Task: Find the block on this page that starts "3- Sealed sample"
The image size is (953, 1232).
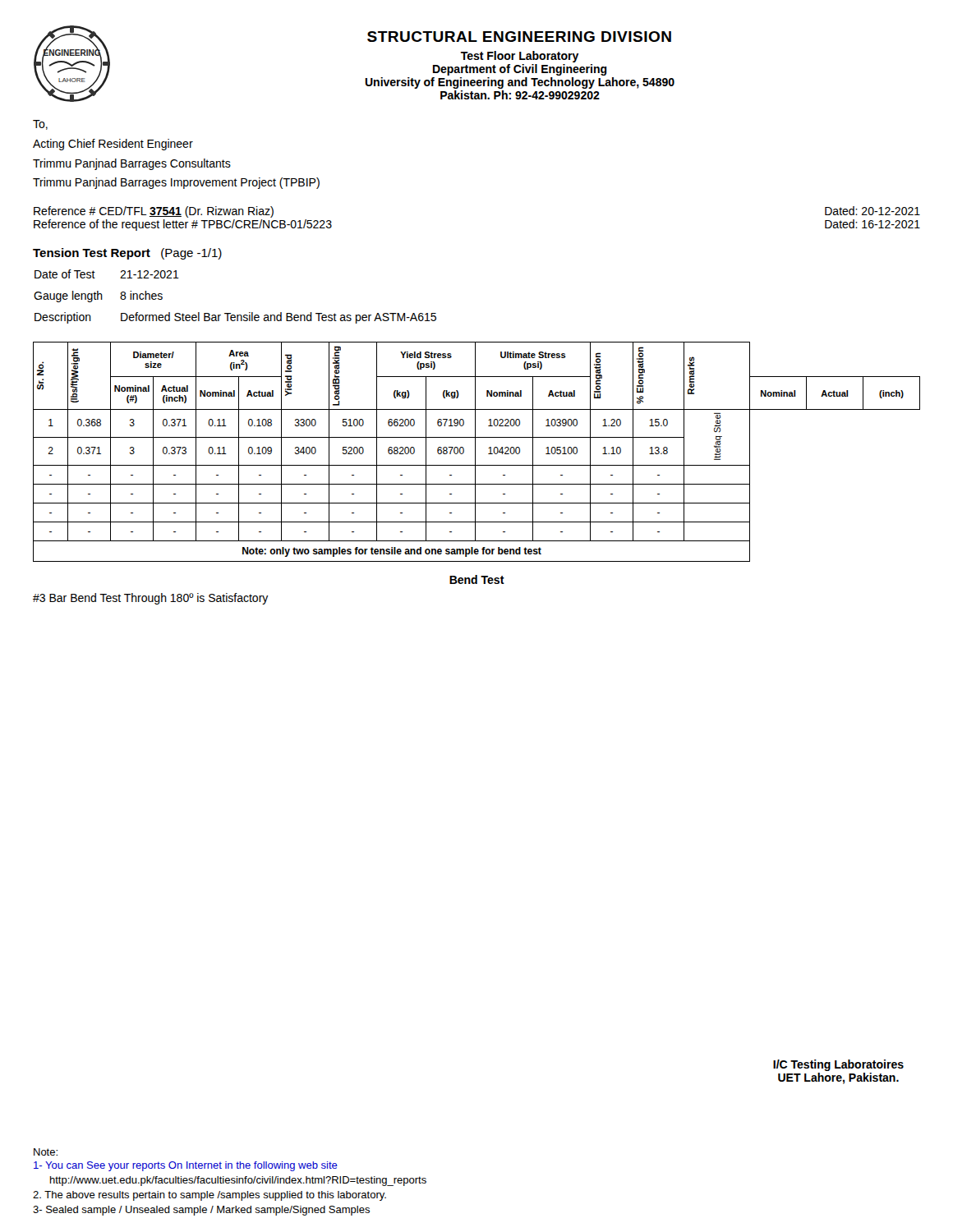Action: click(x=201, y=1209)
